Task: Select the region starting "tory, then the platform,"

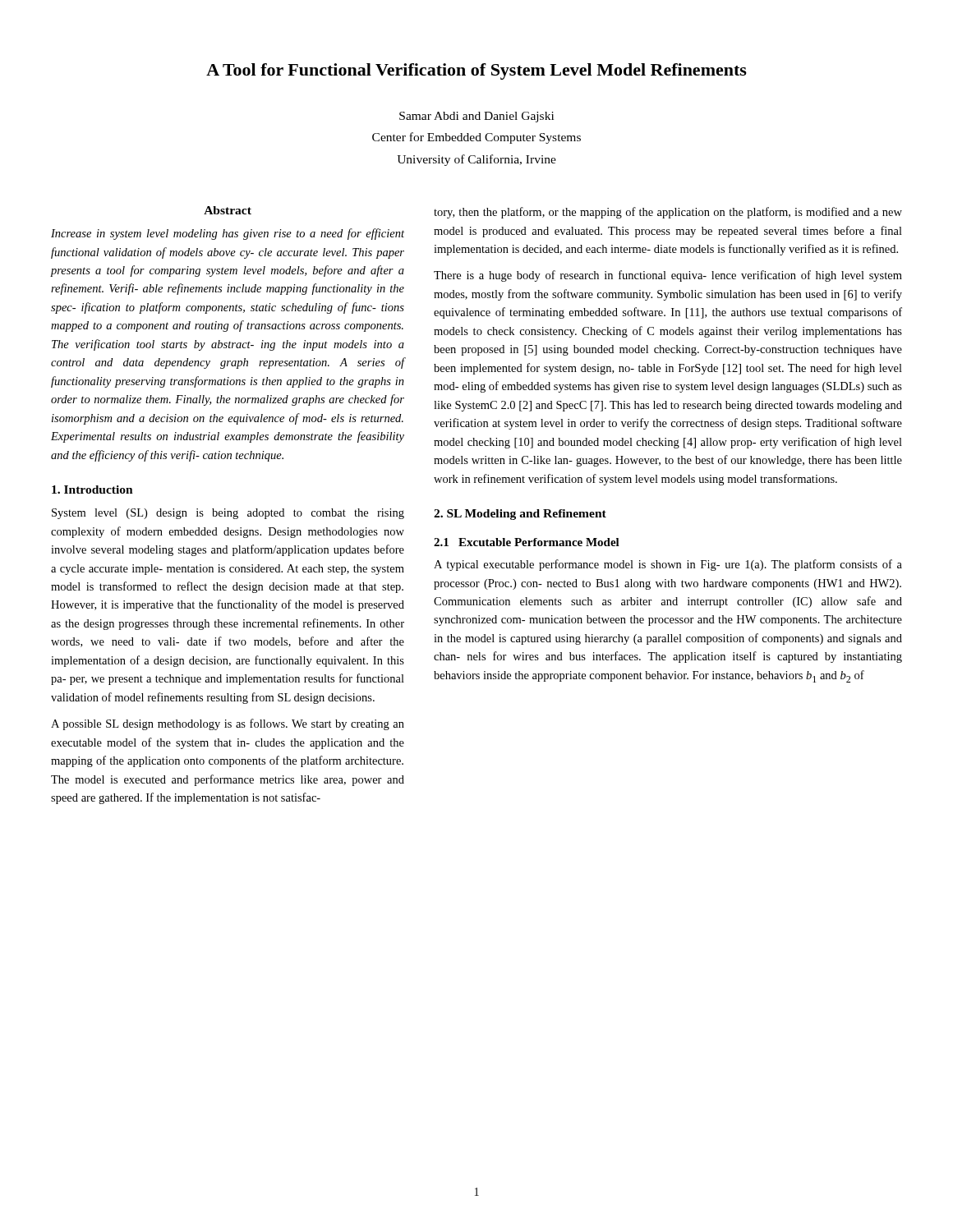Action: tap(668, 230)
